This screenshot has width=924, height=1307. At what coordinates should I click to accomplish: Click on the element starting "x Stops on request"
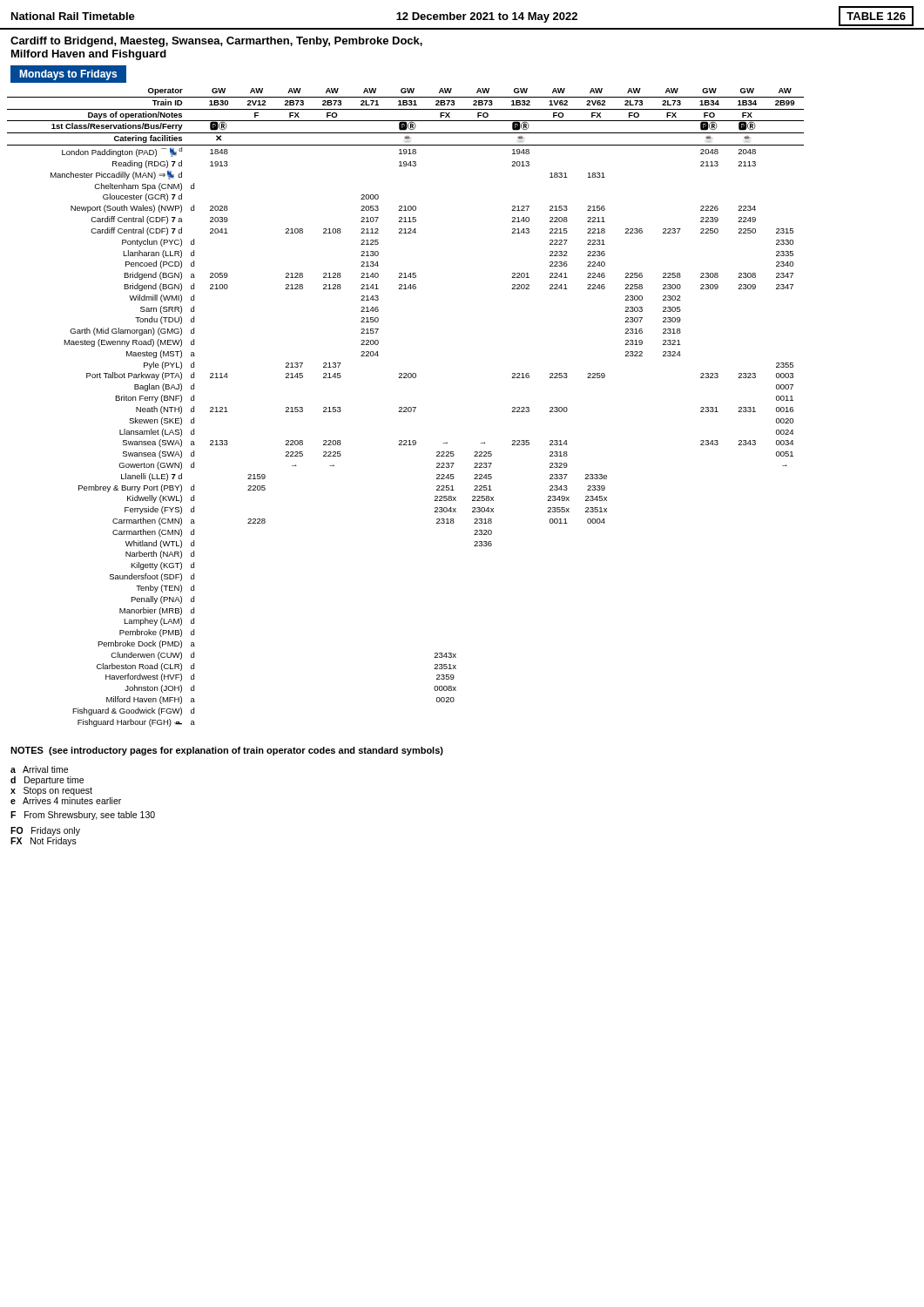tap(51, 791)
